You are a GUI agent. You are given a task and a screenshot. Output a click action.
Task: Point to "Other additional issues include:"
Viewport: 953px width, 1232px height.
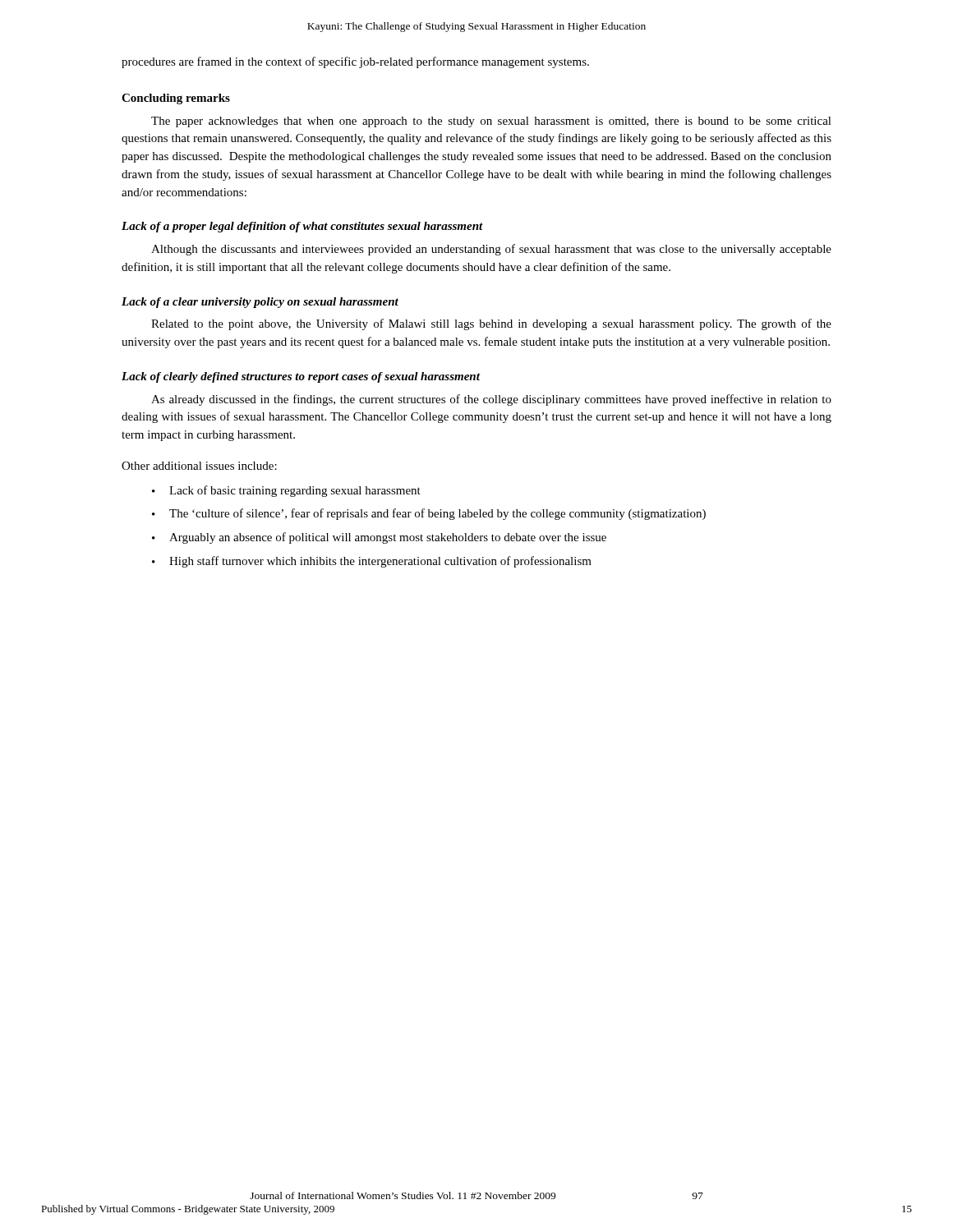[x=199, y=466]
